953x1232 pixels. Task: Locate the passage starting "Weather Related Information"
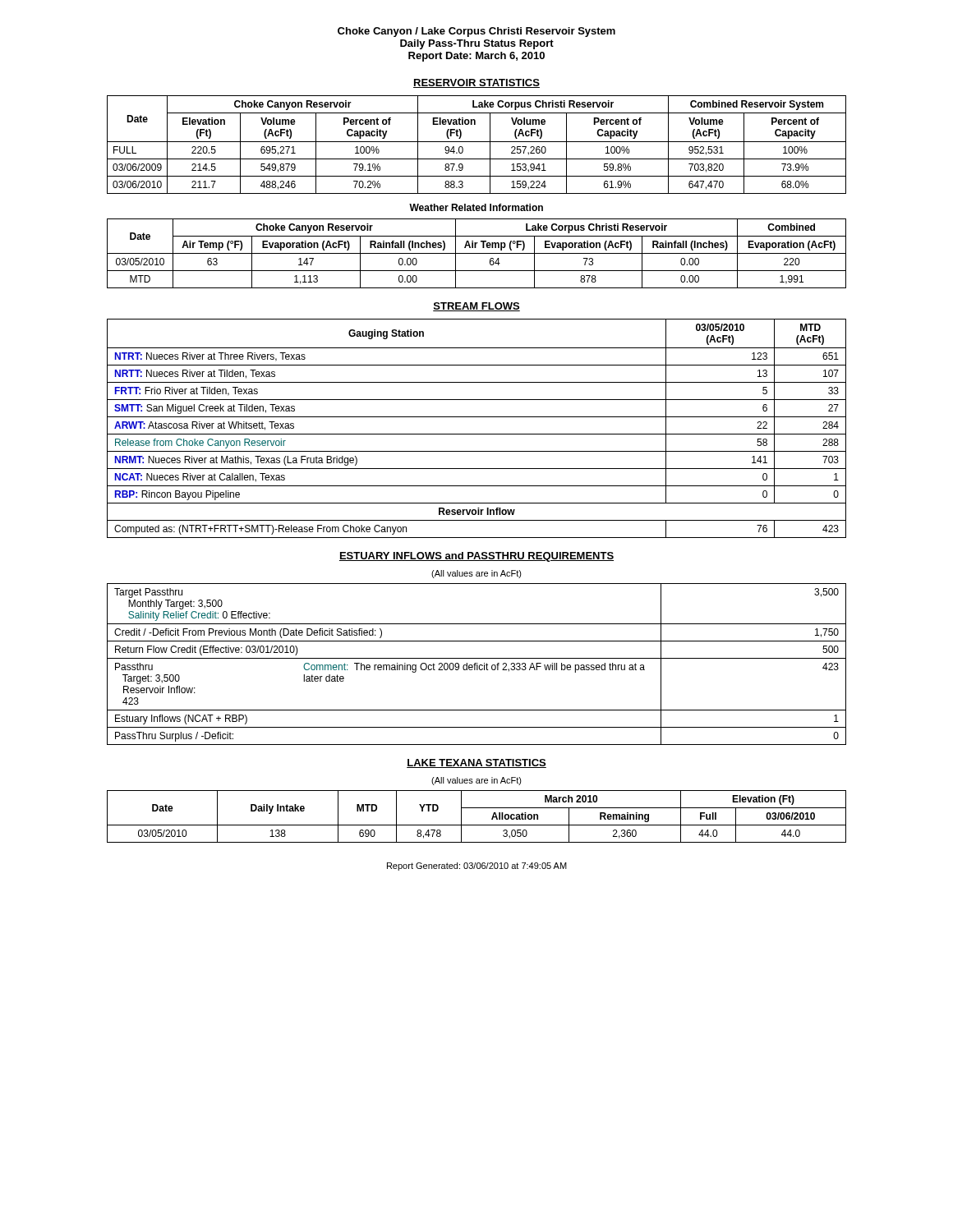pos(476,208)
